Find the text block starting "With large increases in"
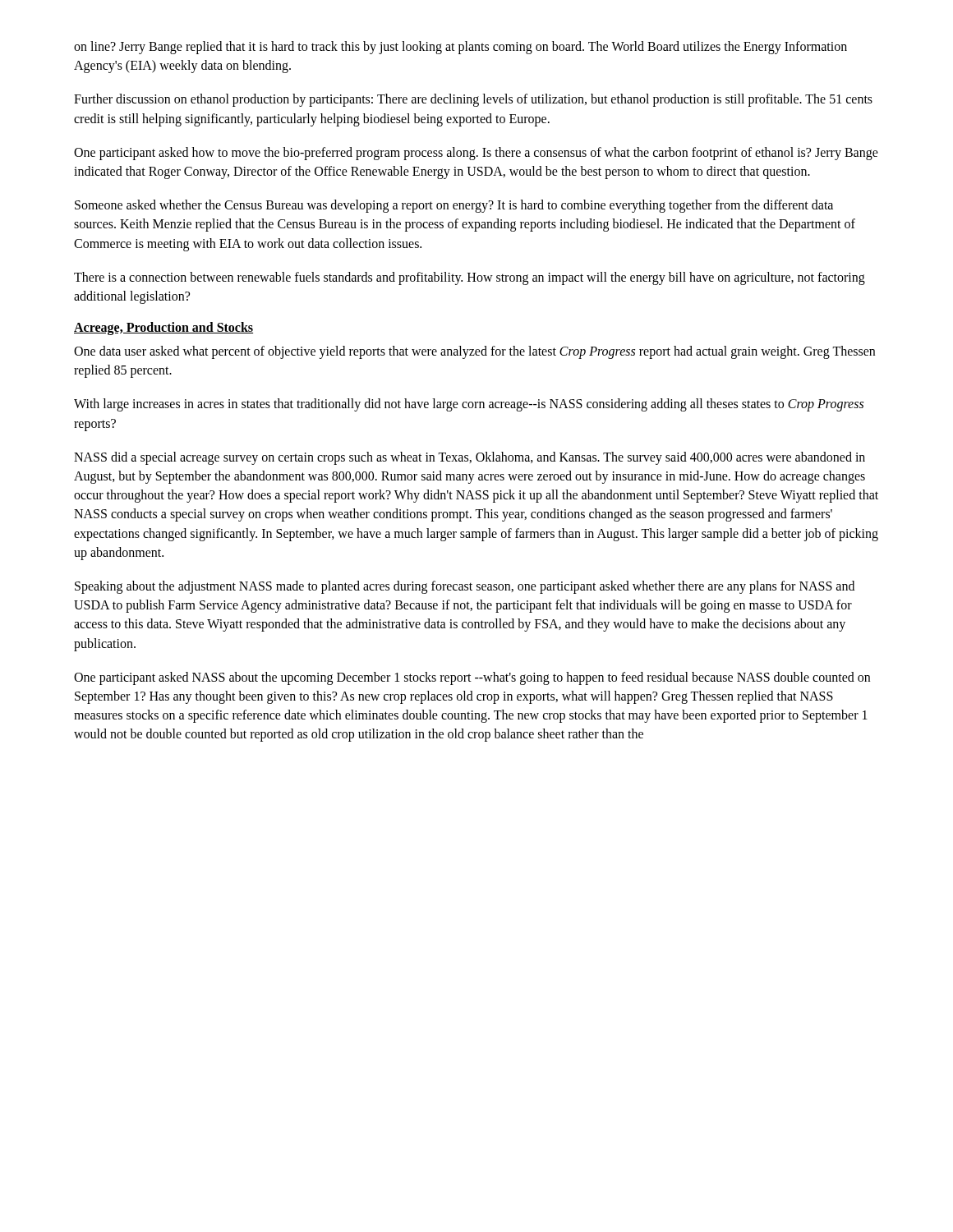 pyautogui.click(x=469, y=414)
